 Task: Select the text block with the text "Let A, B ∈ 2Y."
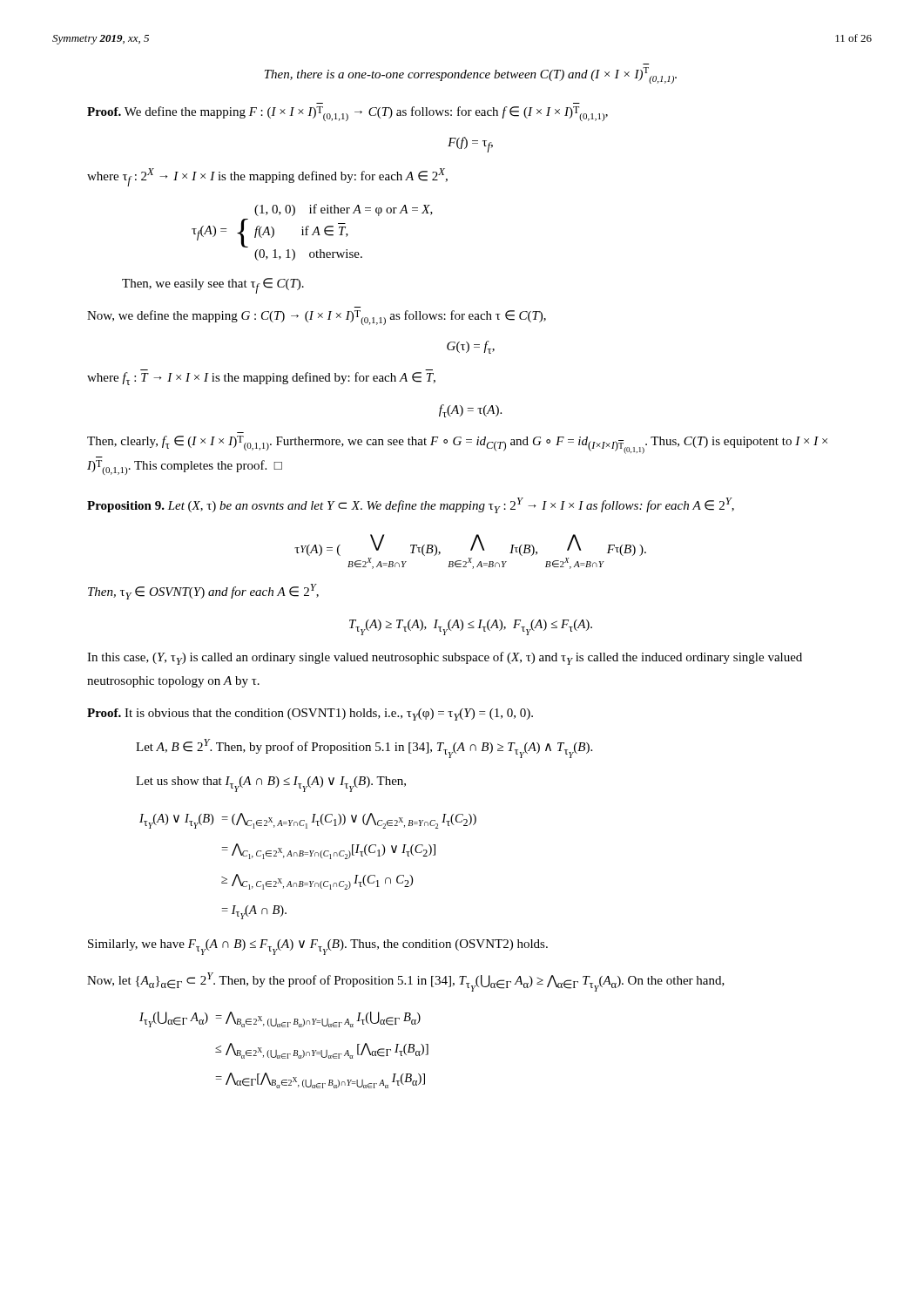pyautogui.click(x=365, y=748)
